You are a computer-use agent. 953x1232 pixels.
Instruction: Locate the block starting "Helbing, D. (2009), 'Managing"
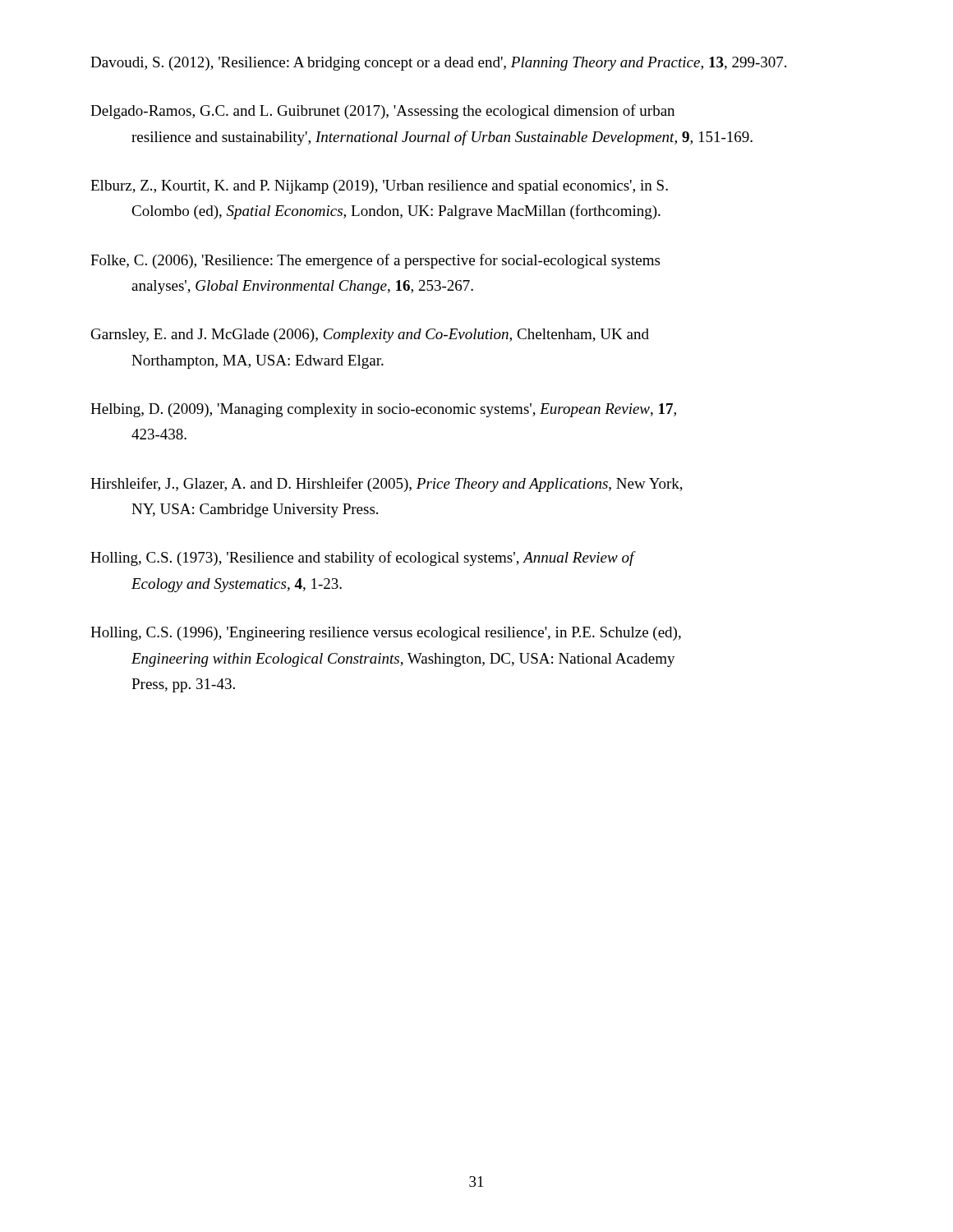click(476, 424)
